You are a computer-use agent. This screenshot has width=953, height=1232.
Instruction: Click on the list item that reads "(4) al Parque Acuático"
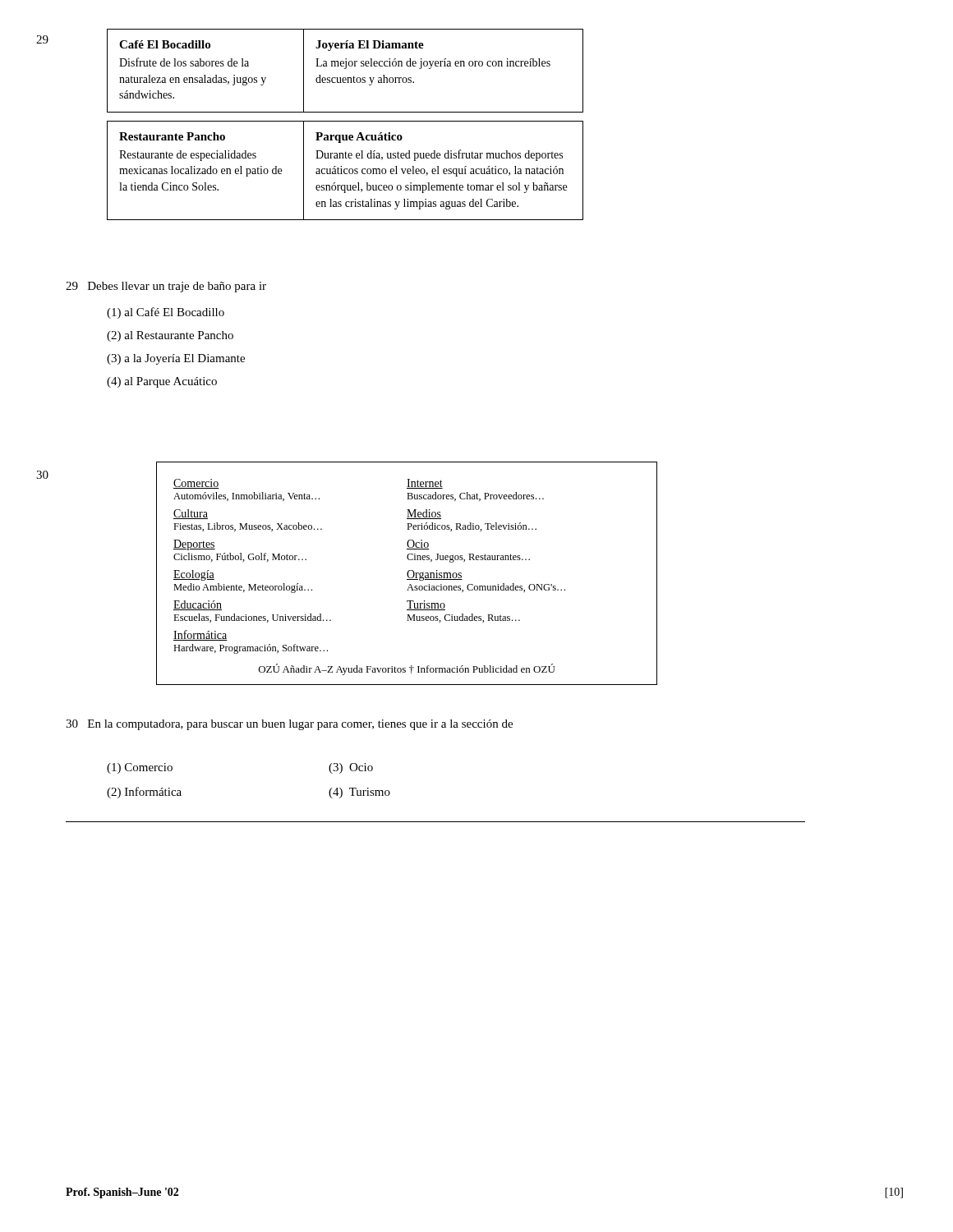(162, 381)
